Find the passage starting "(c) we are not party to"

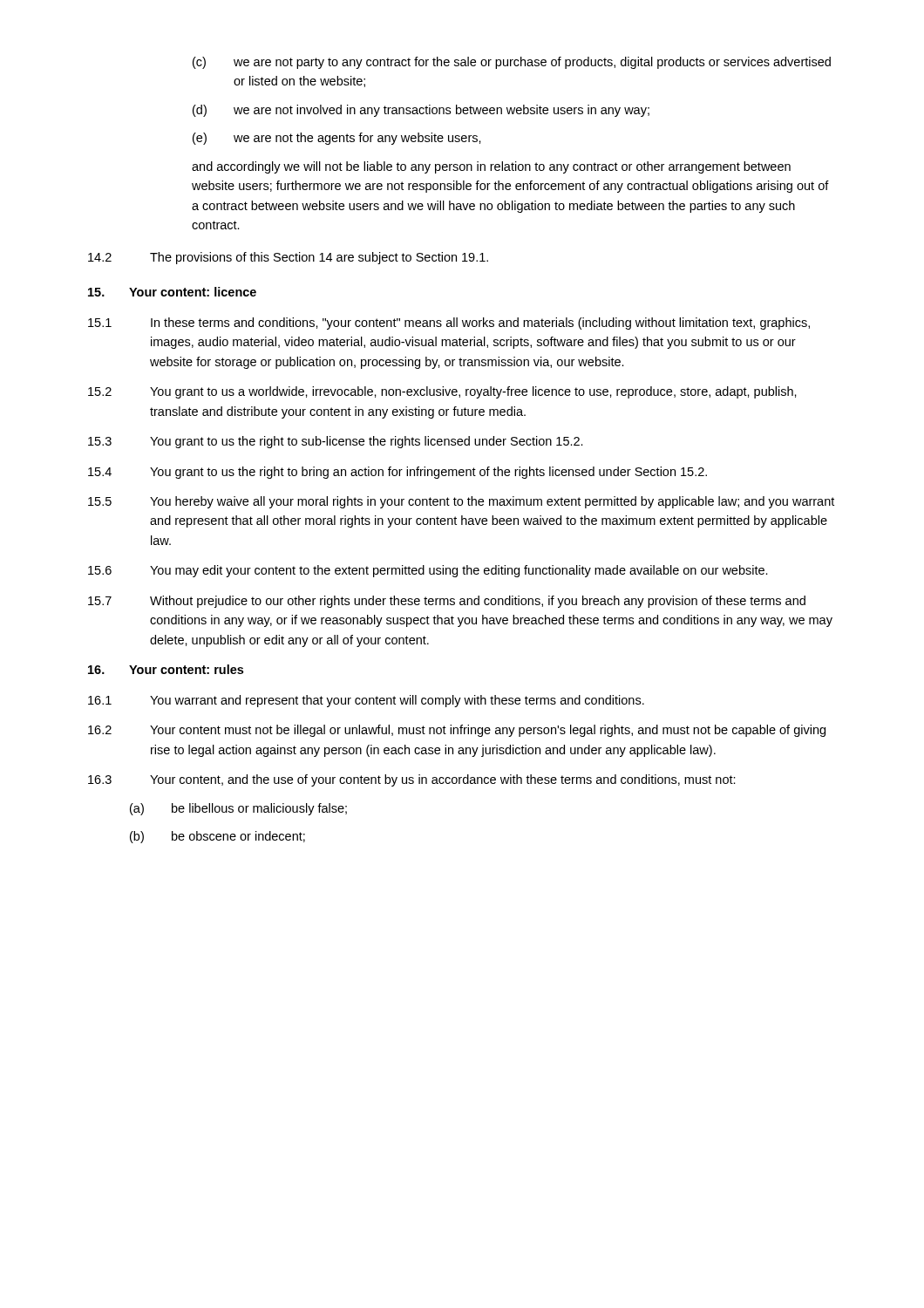point(514,72)
